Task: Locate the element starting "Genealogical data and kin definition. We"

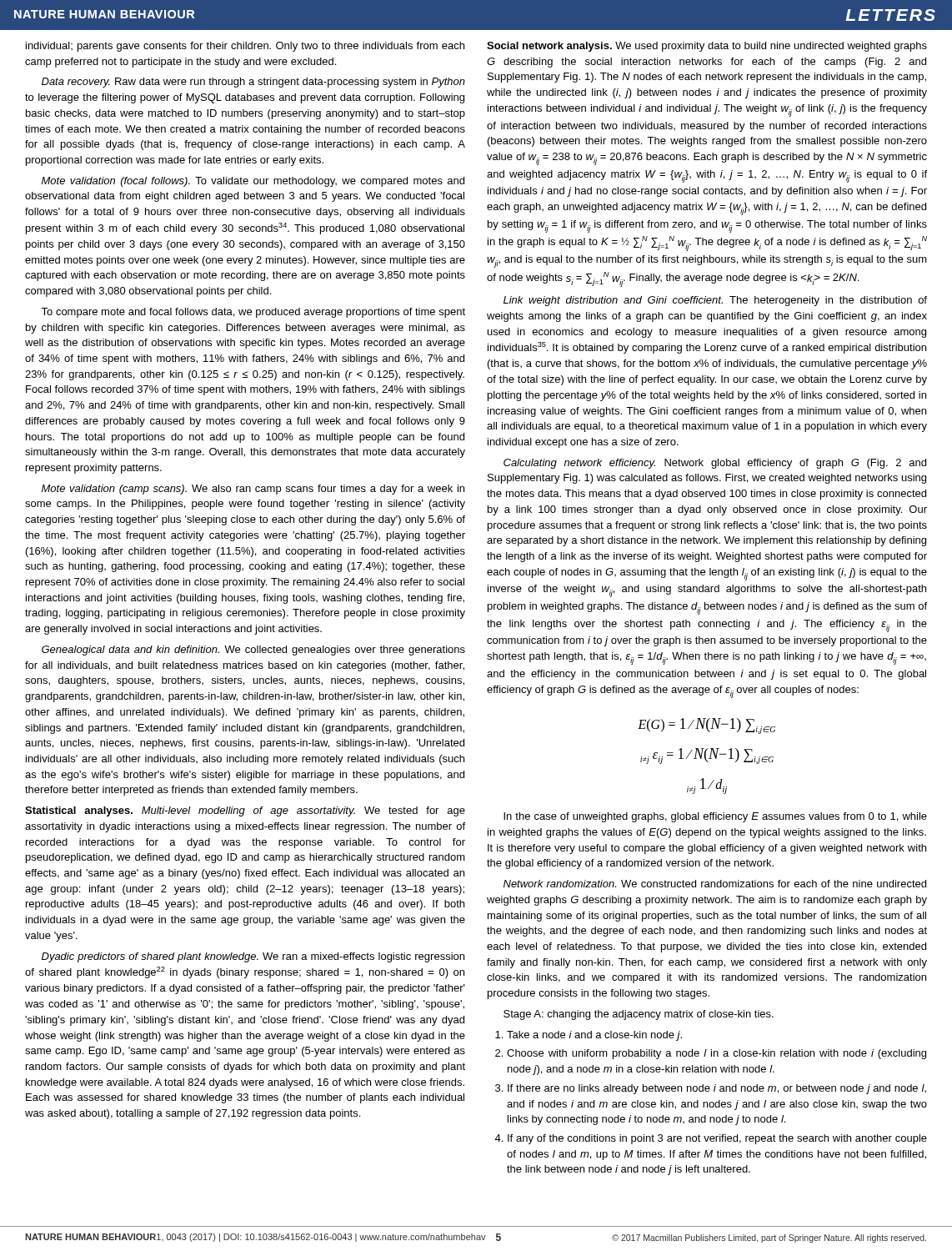Action: click(245, 720)
